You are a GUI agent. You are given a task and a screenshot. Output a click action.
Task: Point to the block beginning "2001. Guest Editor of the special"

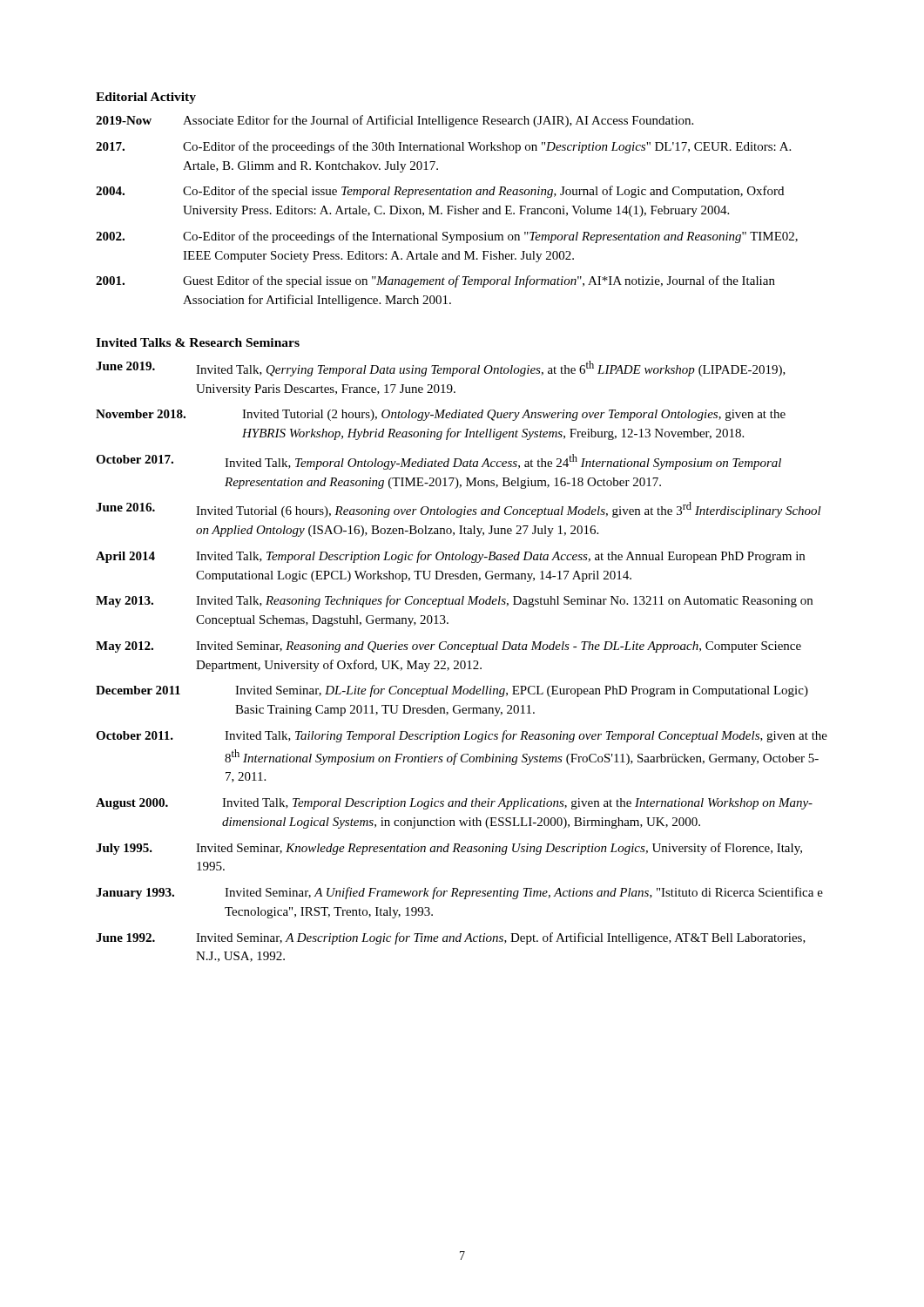[x=462, y=291]
